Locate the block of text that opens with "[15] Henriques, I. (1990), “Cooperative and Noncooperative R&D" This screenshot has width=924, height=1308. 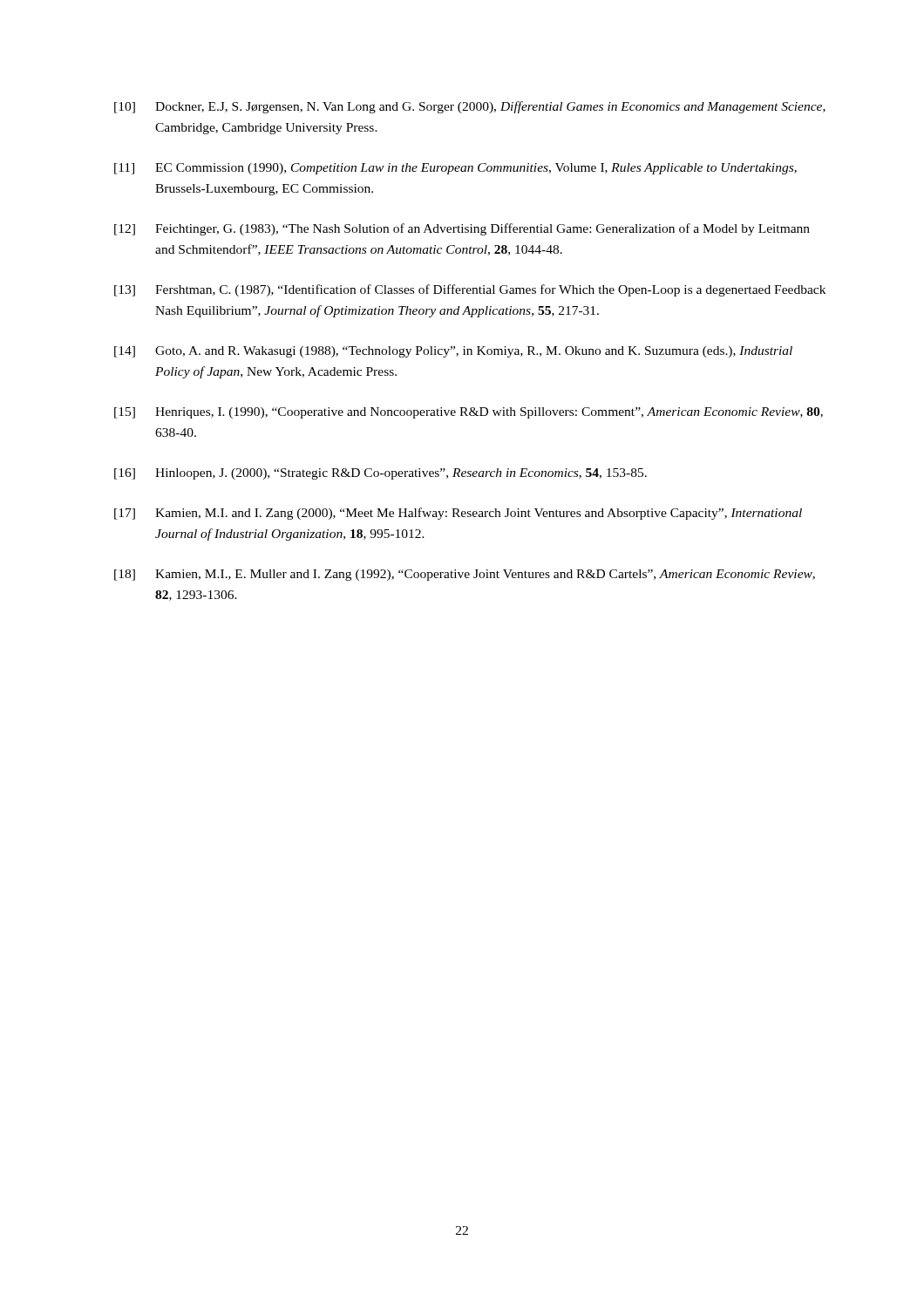(x=471, y=422)
